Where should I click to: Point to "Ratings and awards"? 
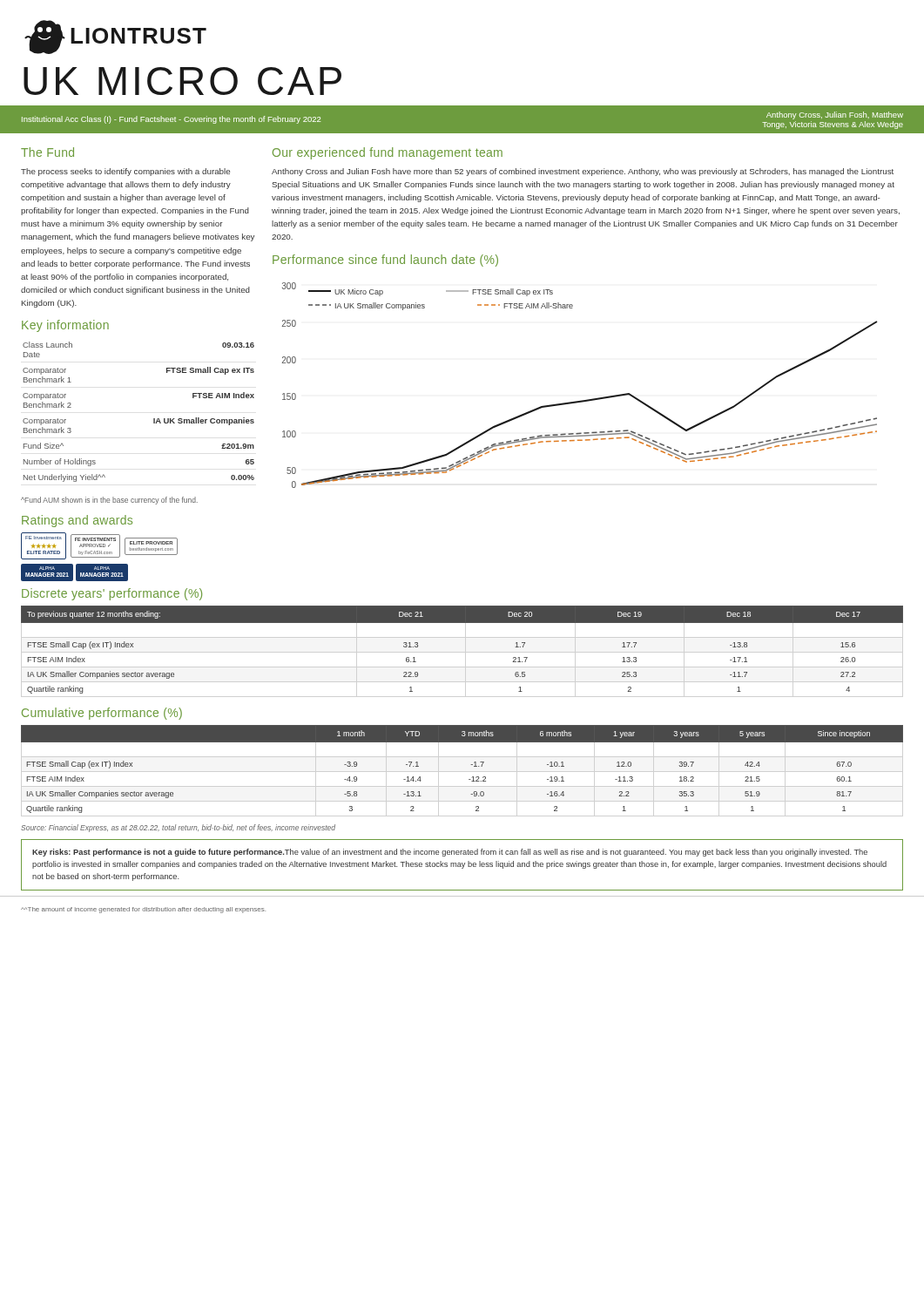77,521
